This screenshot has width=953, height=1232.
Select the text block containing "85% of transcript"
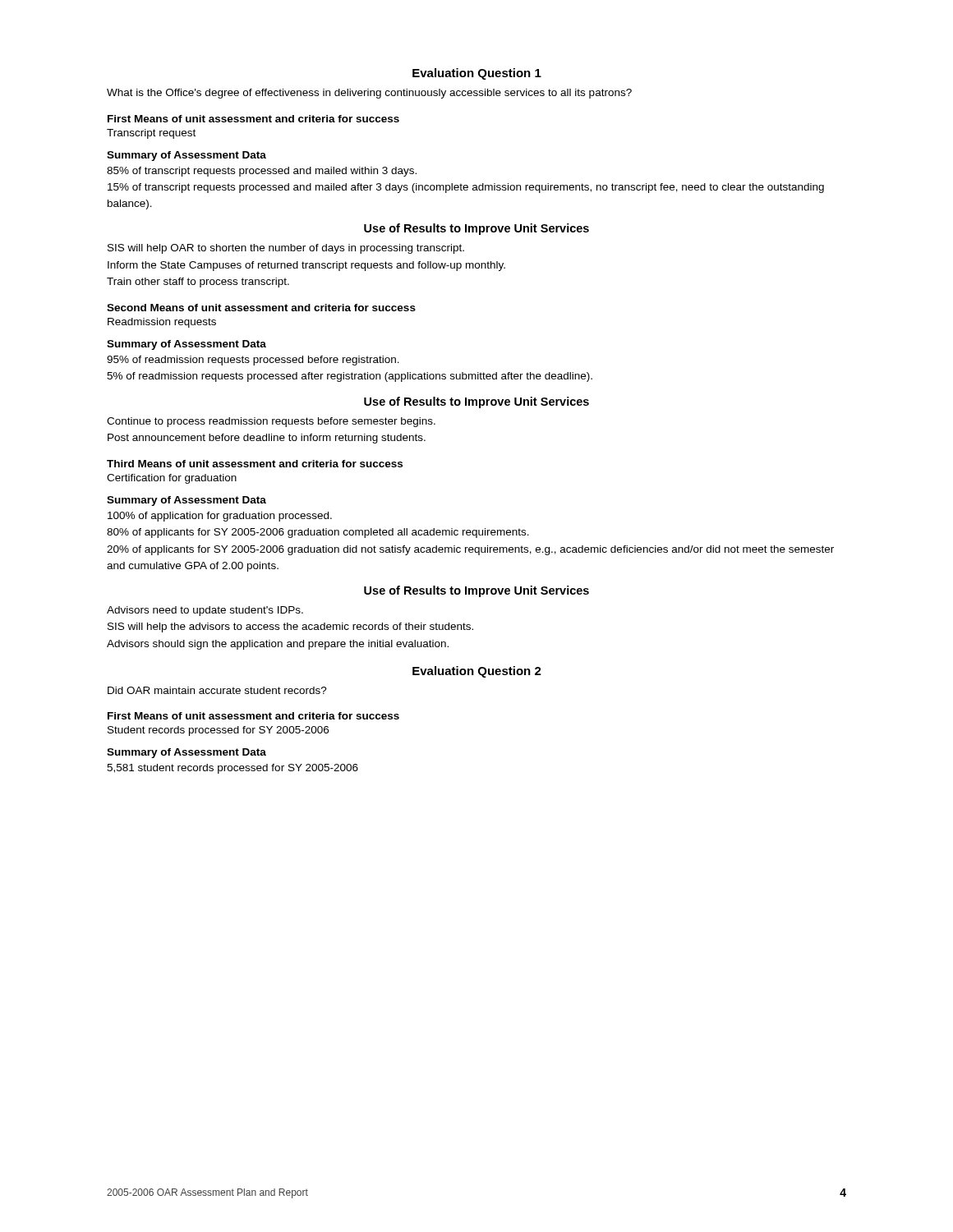(x=466, y=187)
